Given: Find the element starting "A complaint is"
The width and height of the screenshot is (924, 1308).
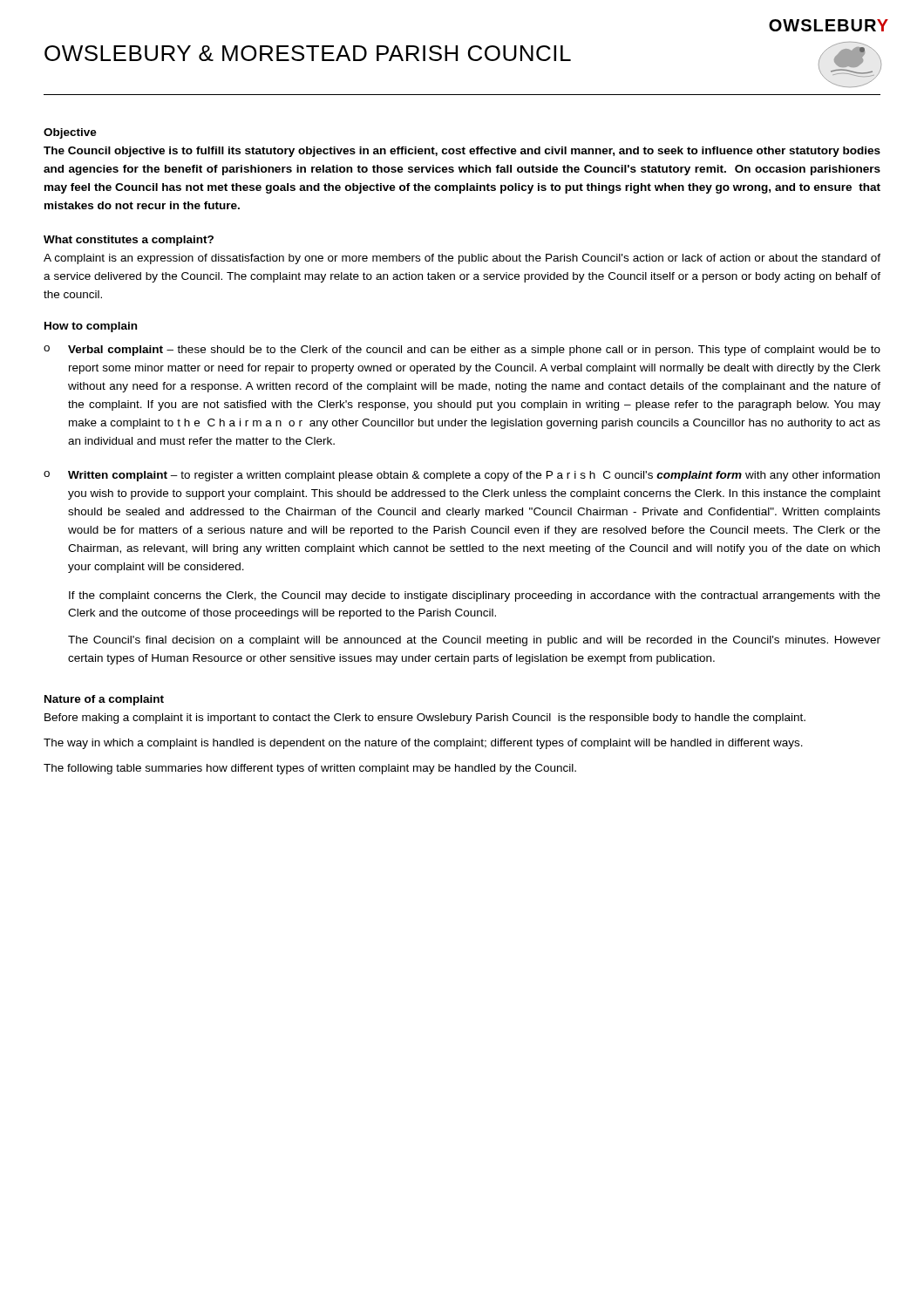Looking at the screenshot, I should click(462, 276).
